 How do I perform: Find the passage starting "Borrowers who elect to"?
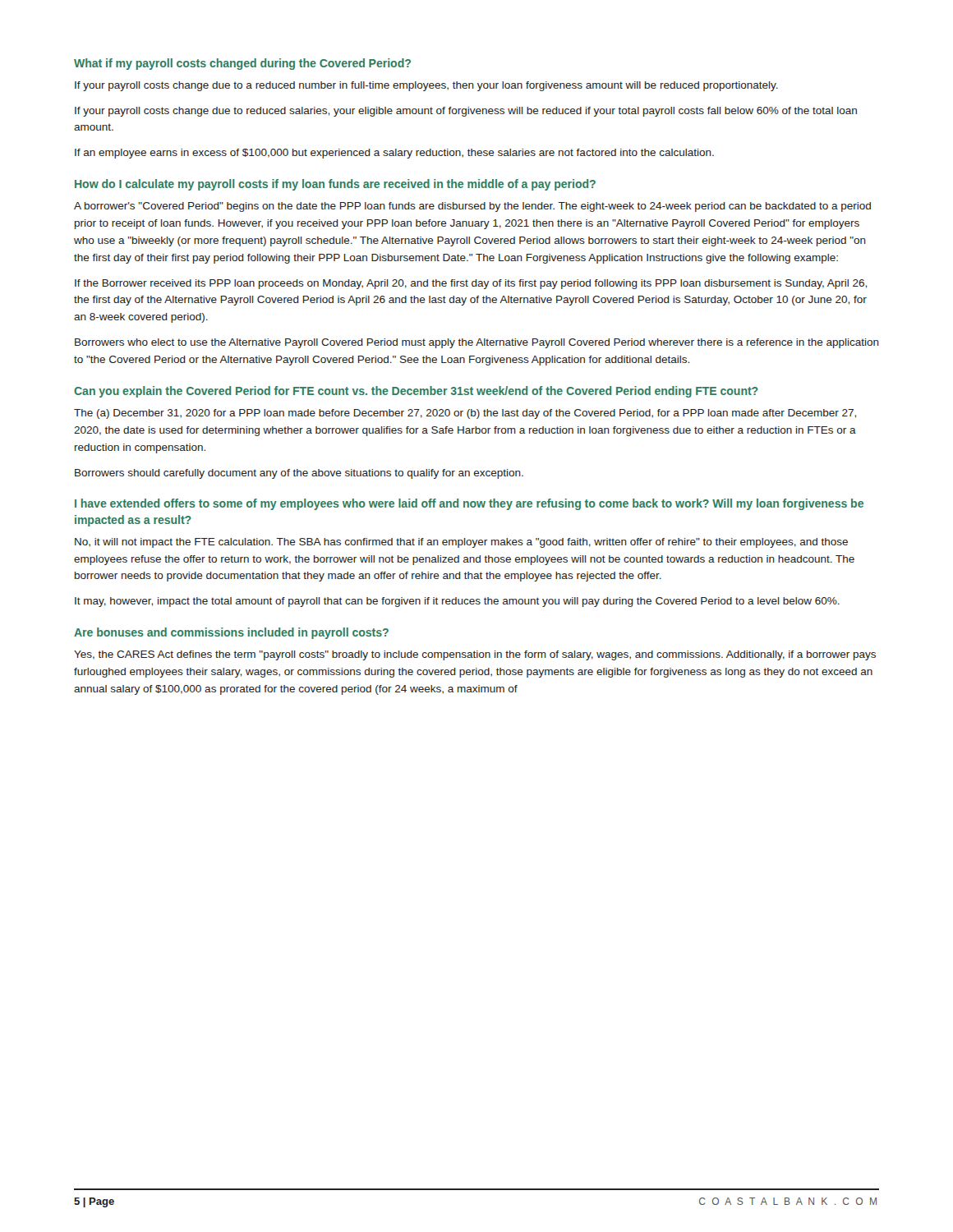click(476, 351)
